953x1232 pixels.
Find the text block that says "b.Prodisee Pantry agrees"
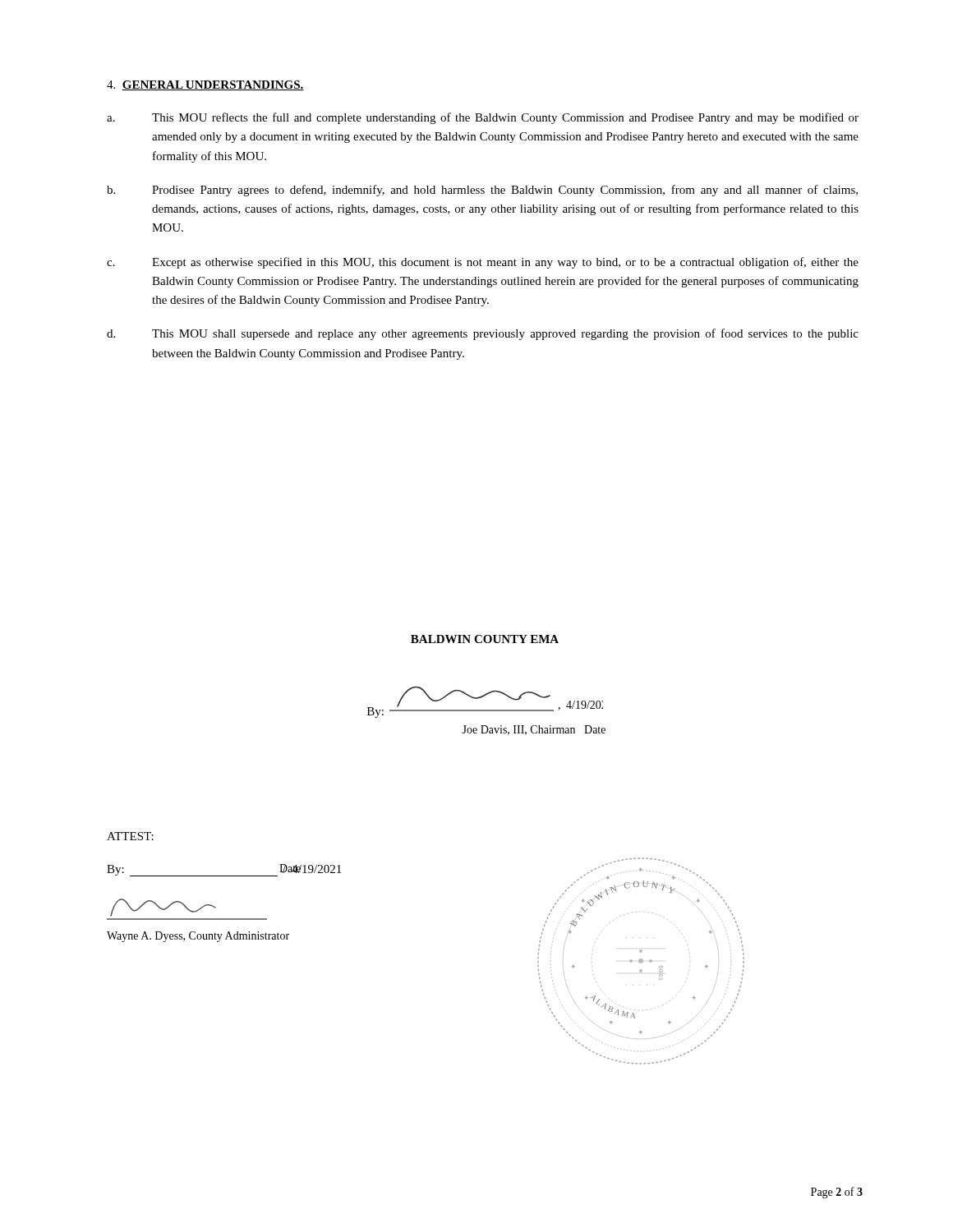tap(483, 209)
